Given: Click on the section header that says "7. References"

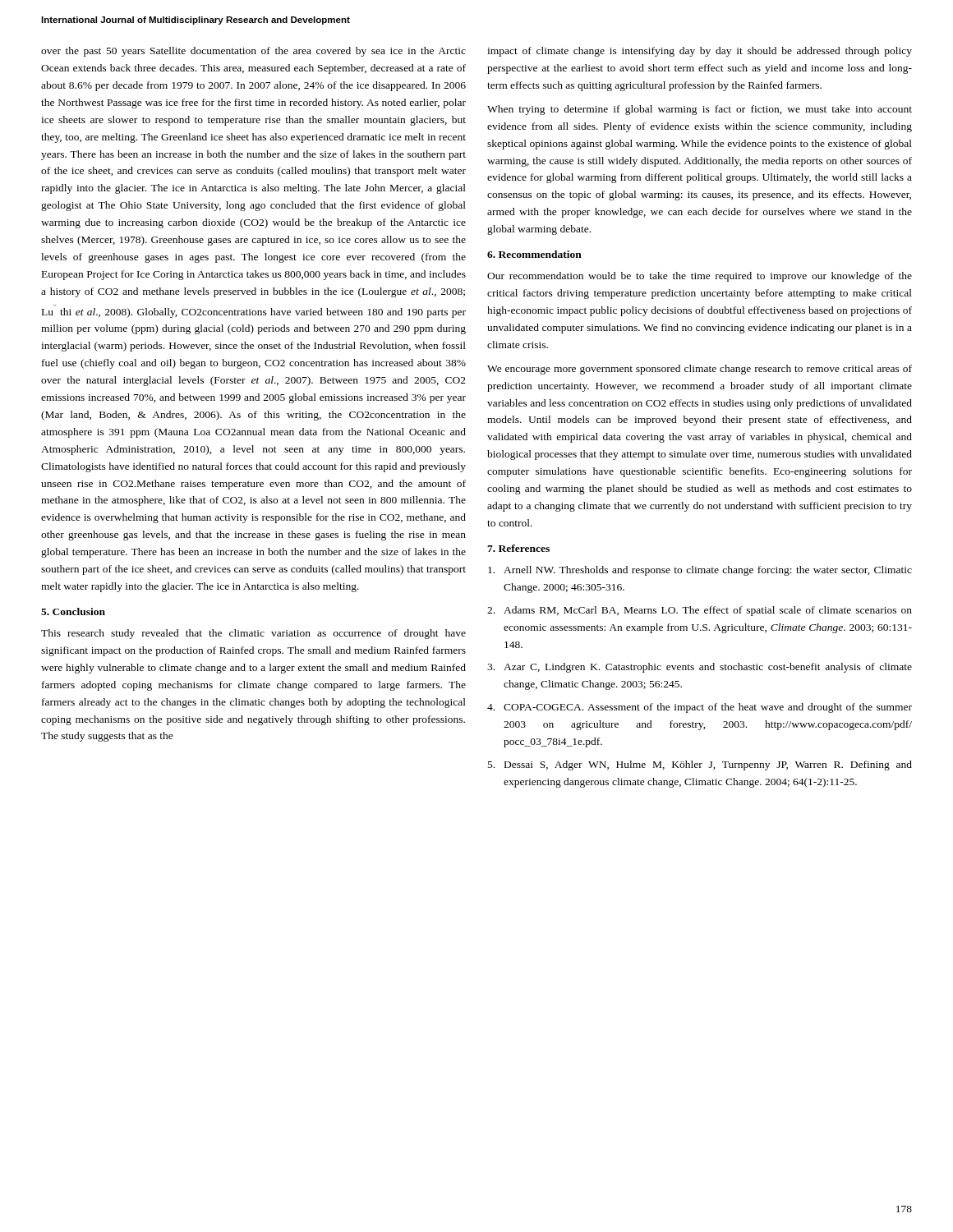Looking at the screenshot, I should pos(518,548).
